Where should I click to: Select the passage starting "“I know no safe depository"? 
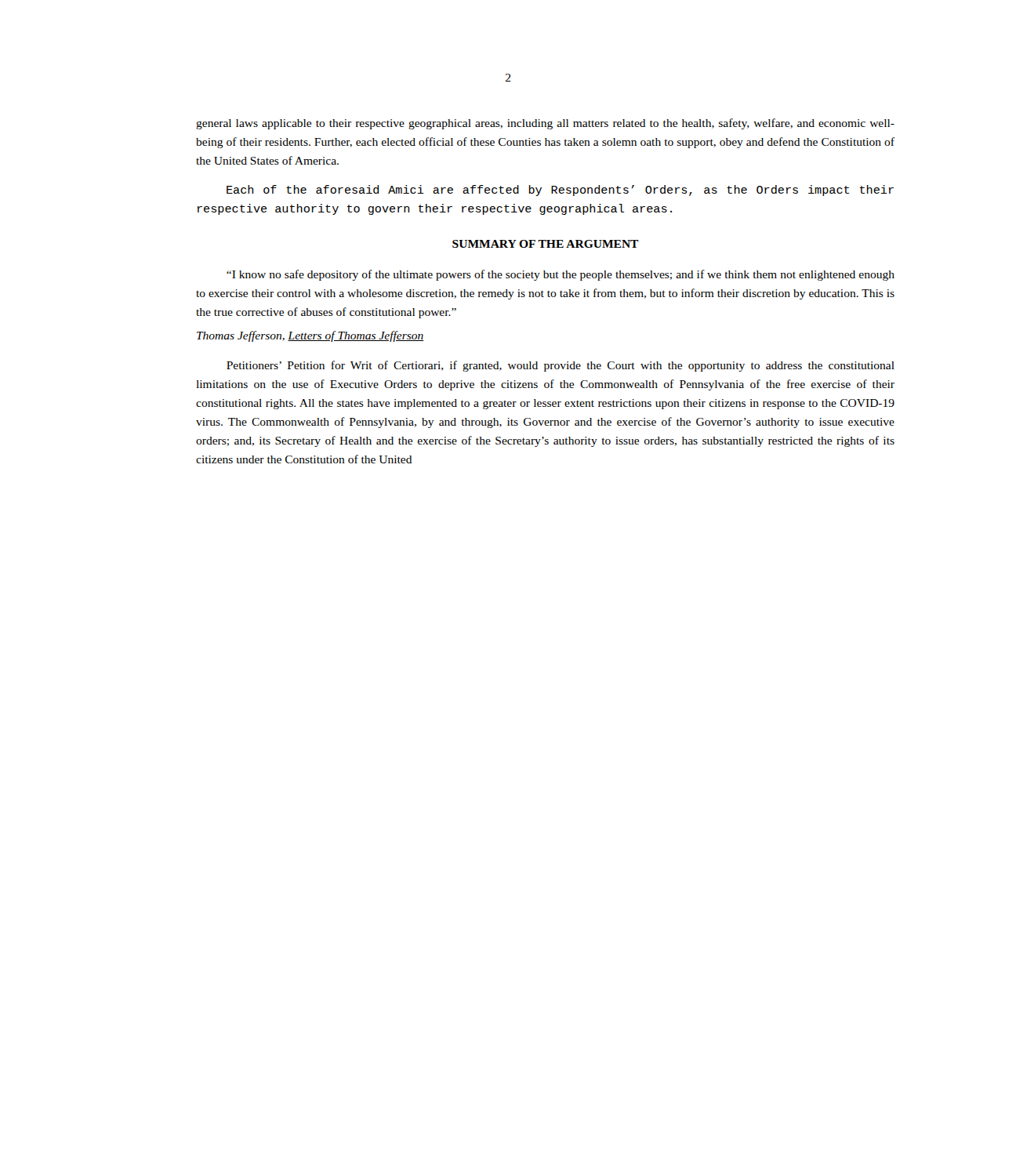point(545,305)
